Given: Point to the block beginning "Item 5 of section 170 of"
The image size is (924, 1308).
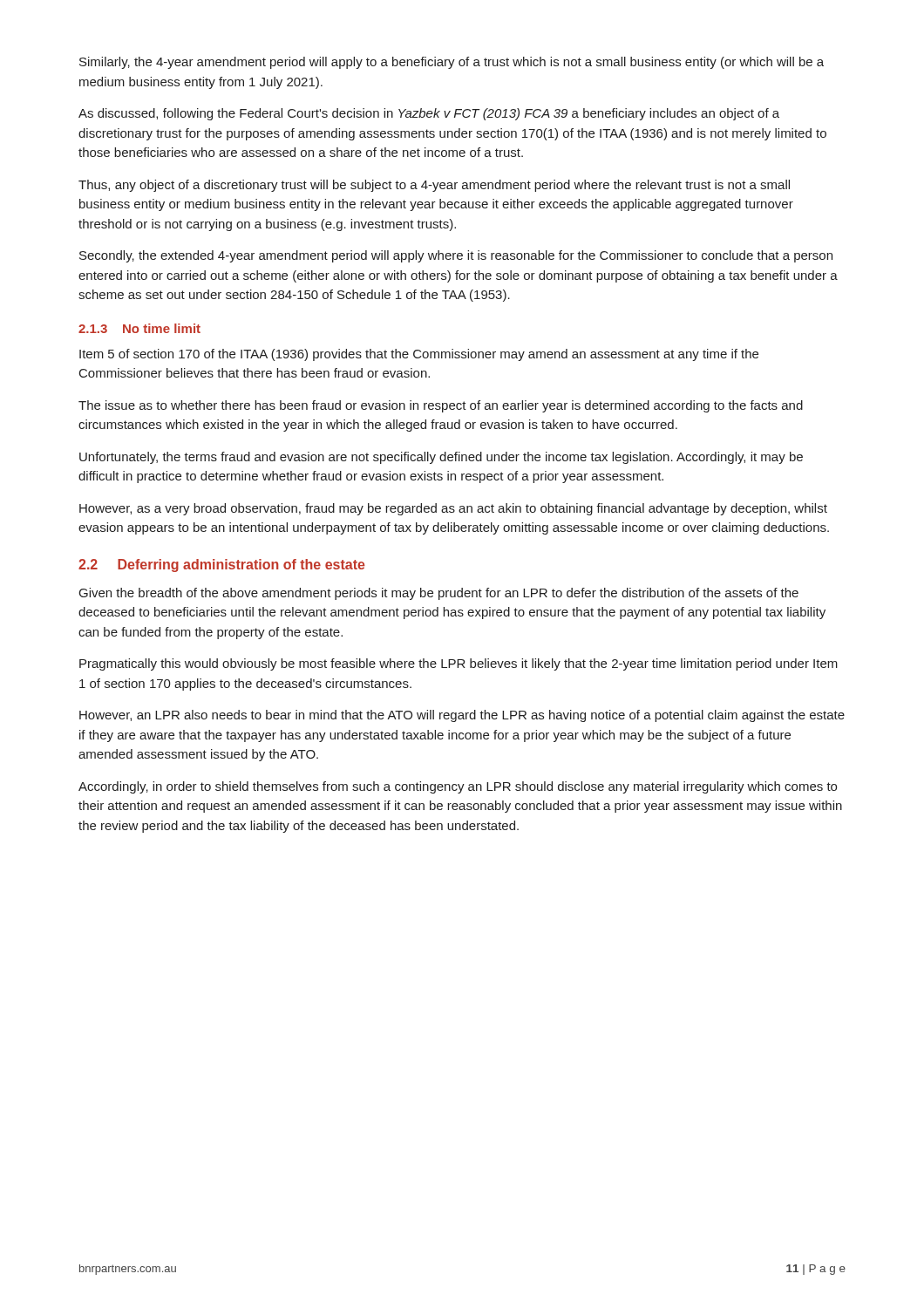Looking at the screenshot, I should tap(462, 364).
